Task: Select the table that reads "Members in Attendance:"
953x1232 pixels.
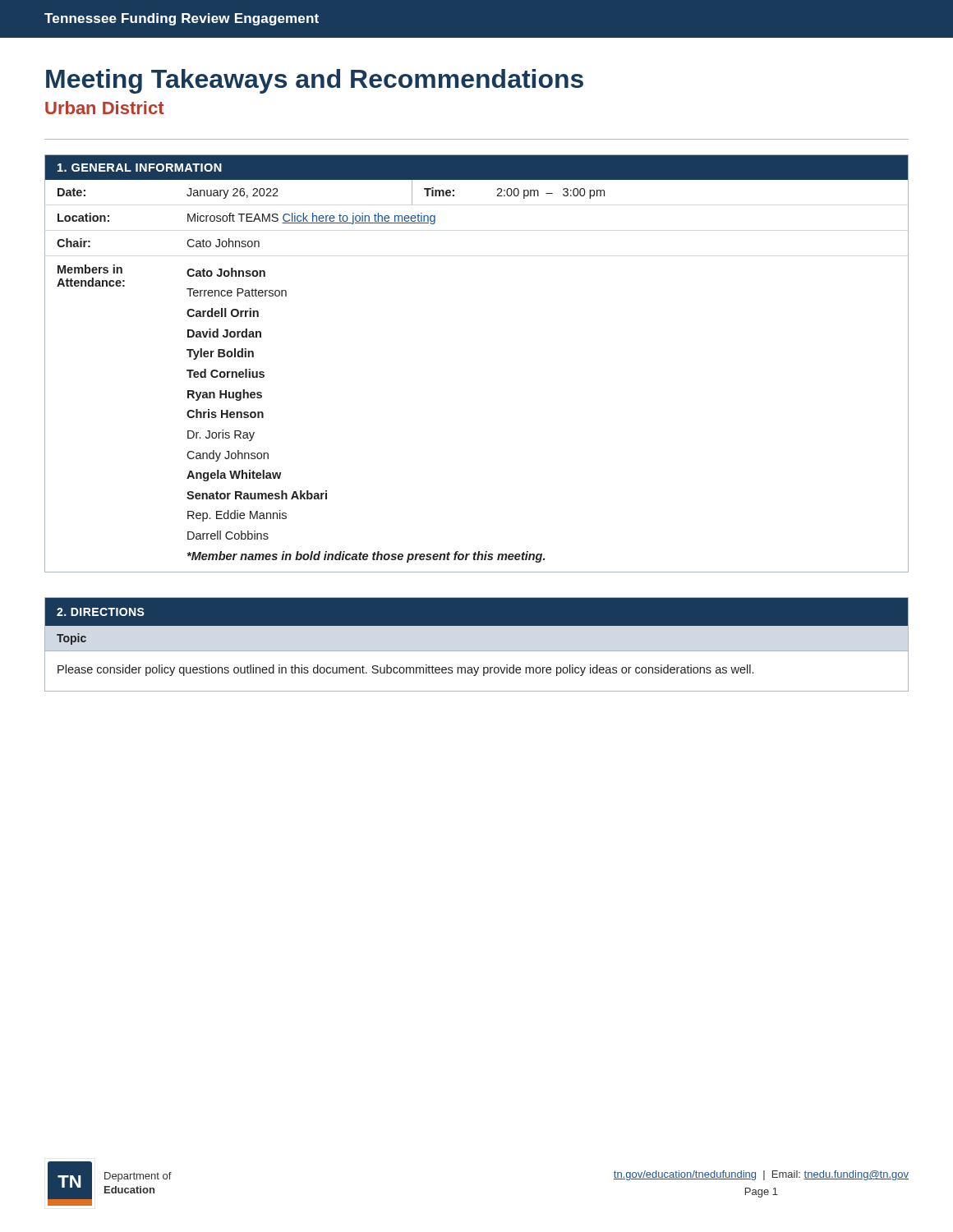Action: coord(476,364)
